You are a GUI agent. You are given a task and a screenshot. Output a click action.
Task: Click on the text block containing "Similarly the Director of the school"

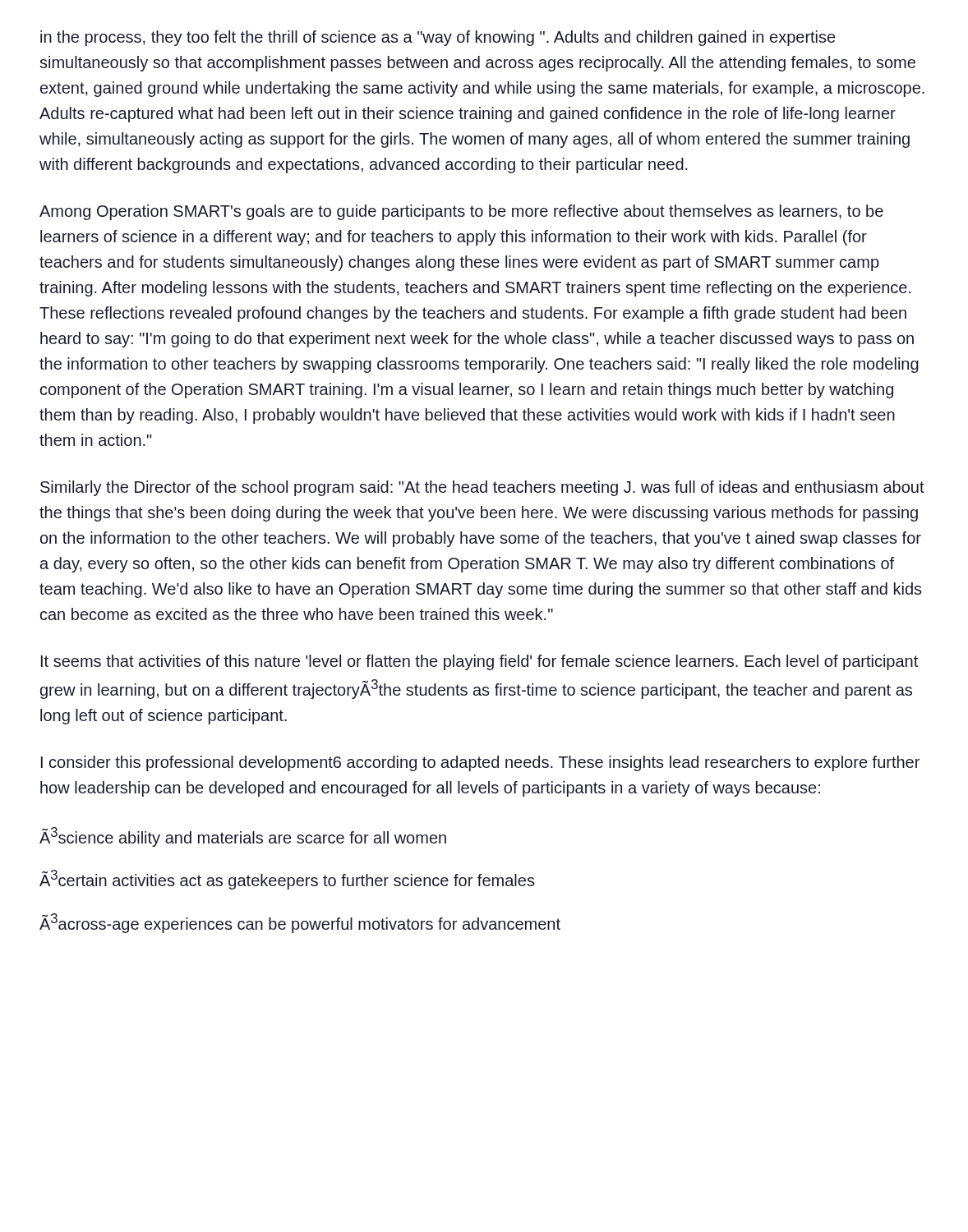point(482,551)
